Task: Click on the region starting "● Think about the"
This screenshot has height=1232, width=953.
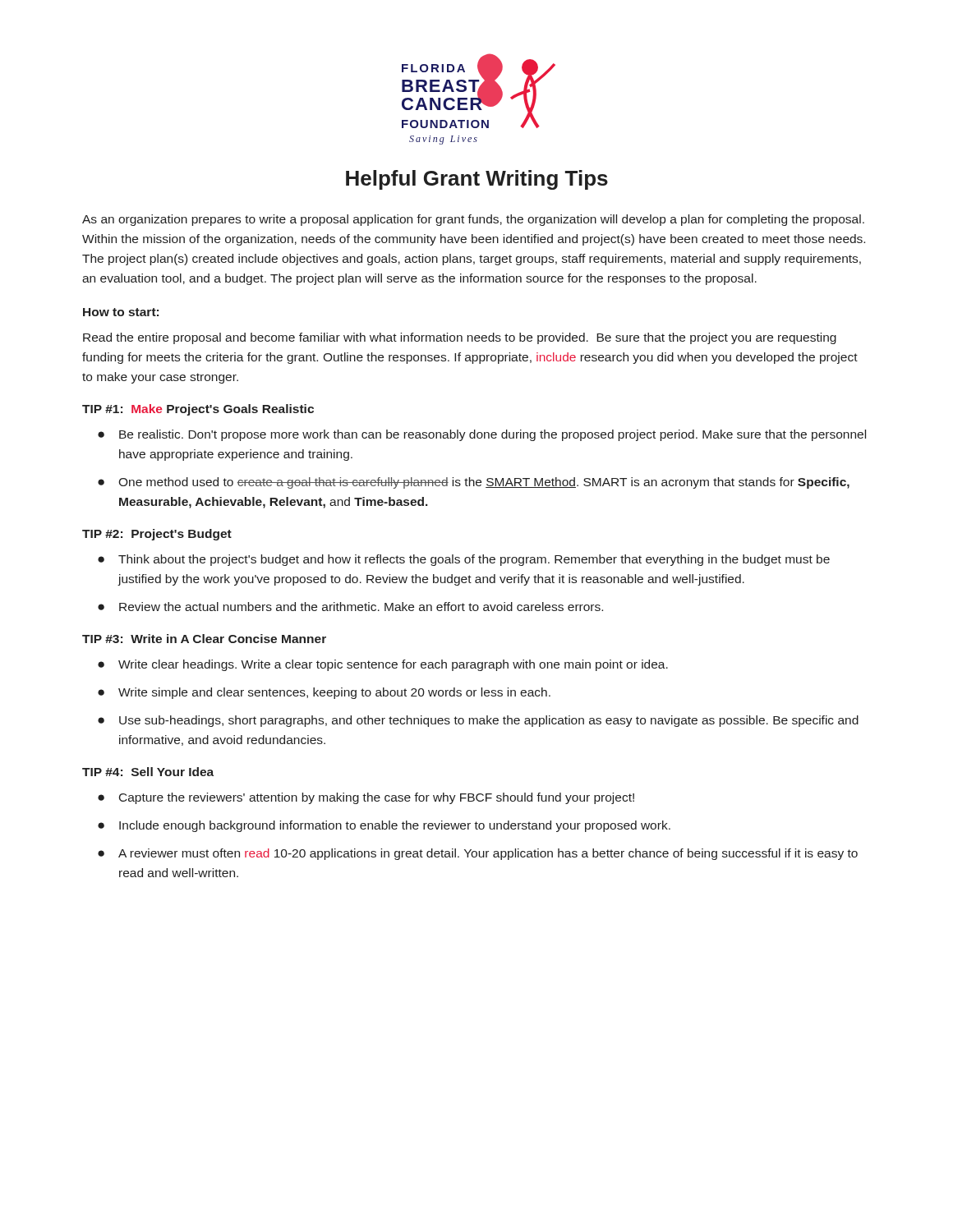Action: click(484, 569)
